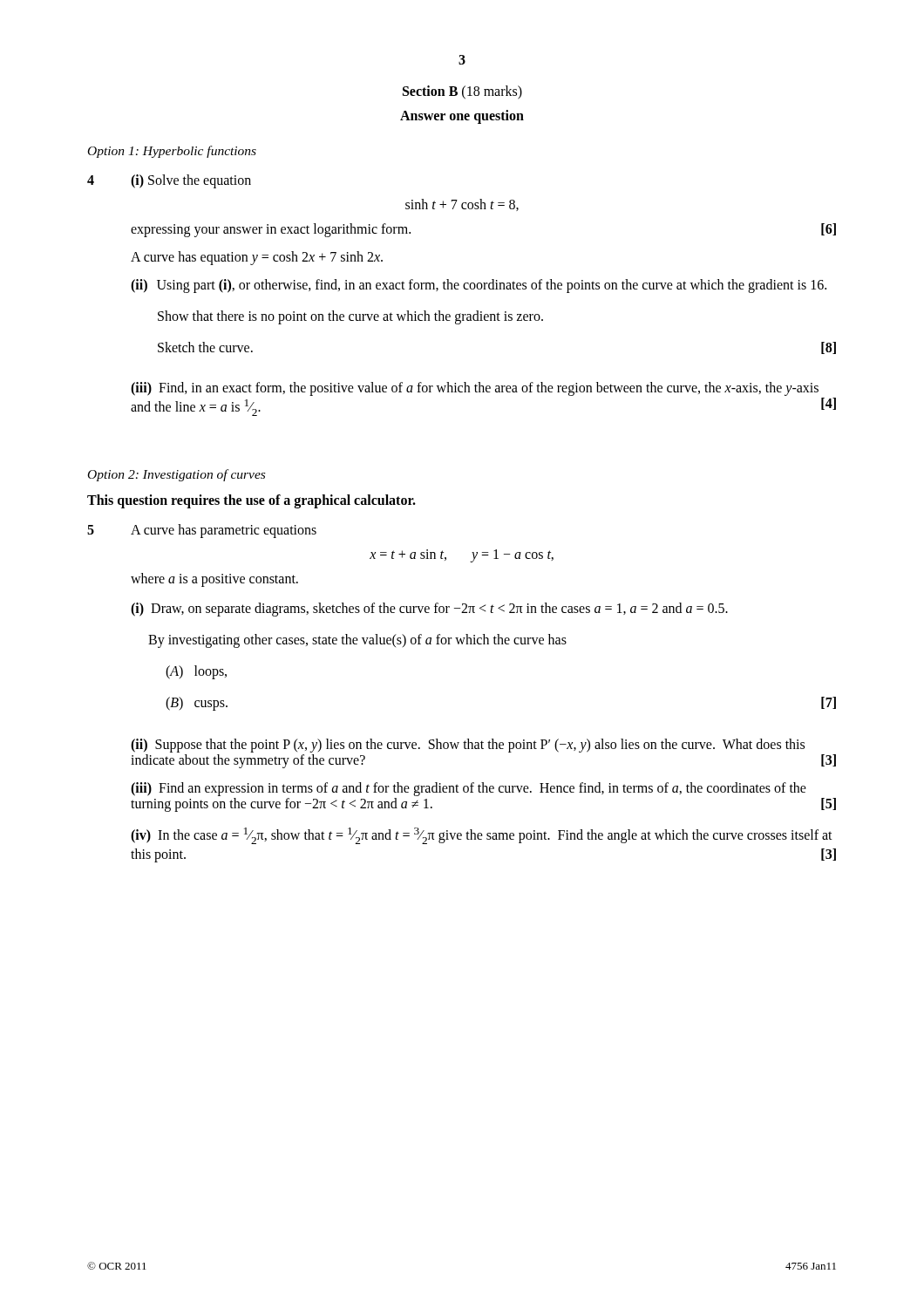Find the section header with the text "Section B (18 marks)"
Viewport: 924px width, 1308px height.
coord(462,91)
